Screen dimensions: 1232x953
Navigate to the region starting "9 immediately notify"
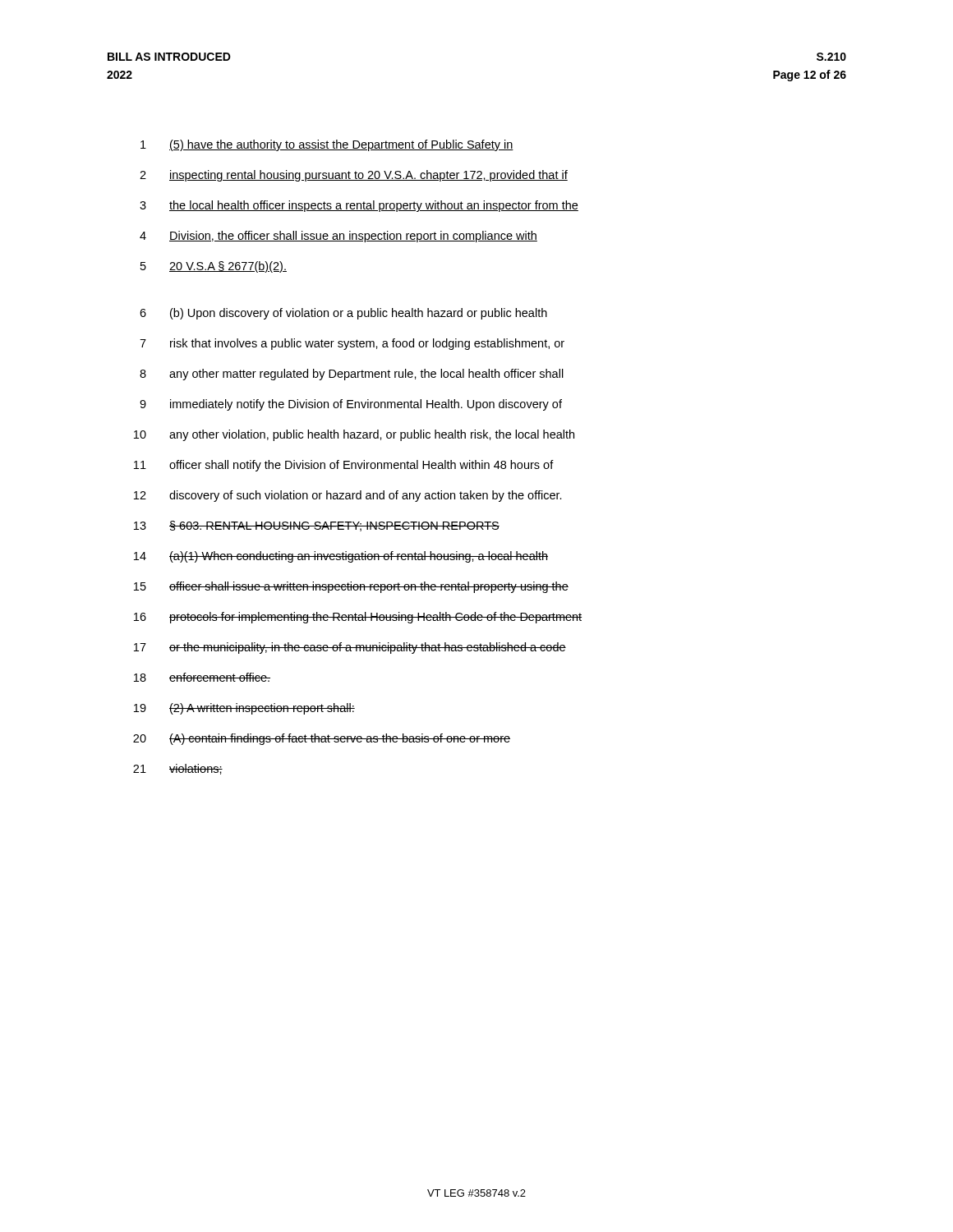[x=476, y=405]
